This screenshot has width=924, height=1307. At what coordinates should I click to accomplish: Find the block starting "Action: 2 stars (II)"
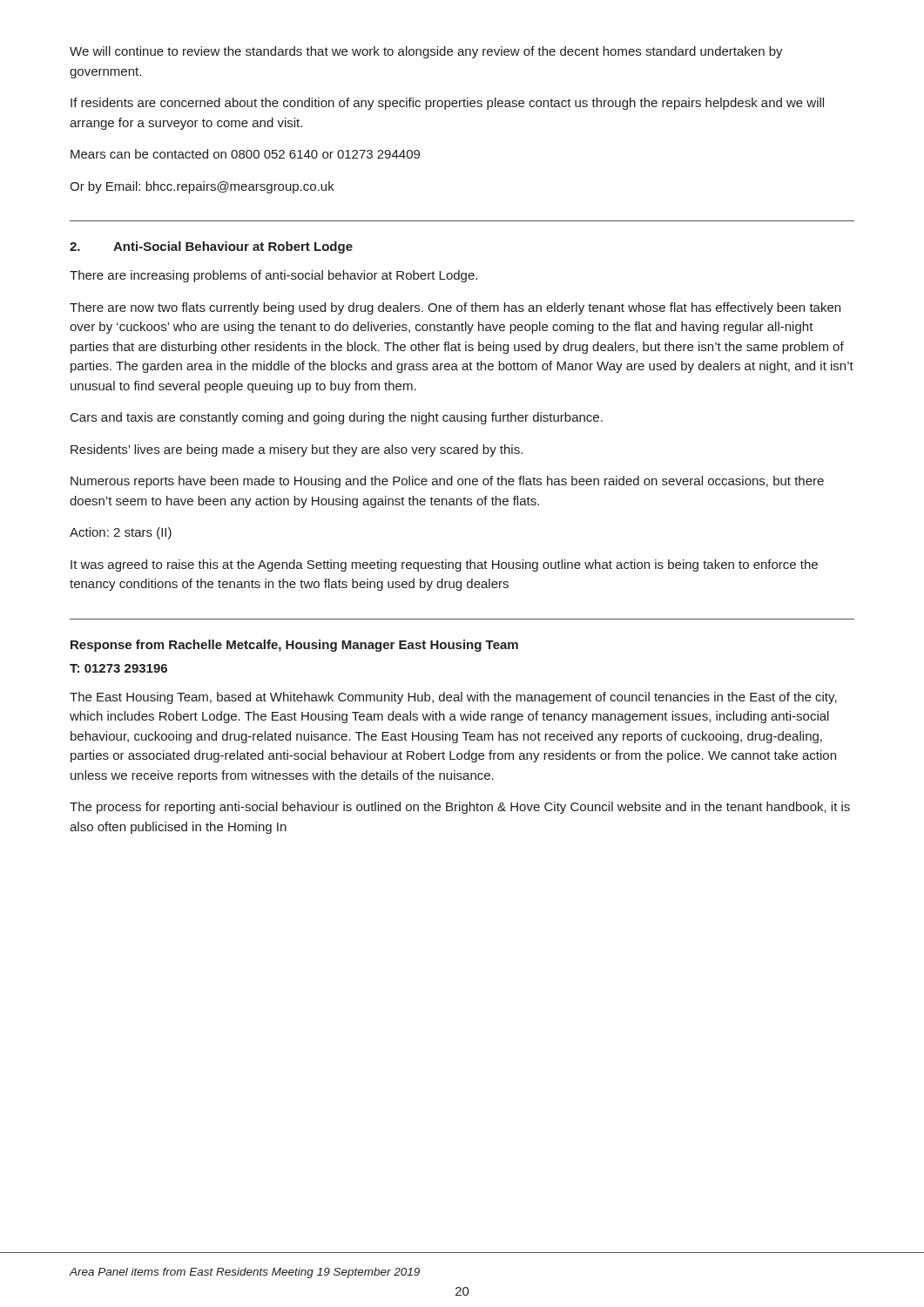[121, 532]
